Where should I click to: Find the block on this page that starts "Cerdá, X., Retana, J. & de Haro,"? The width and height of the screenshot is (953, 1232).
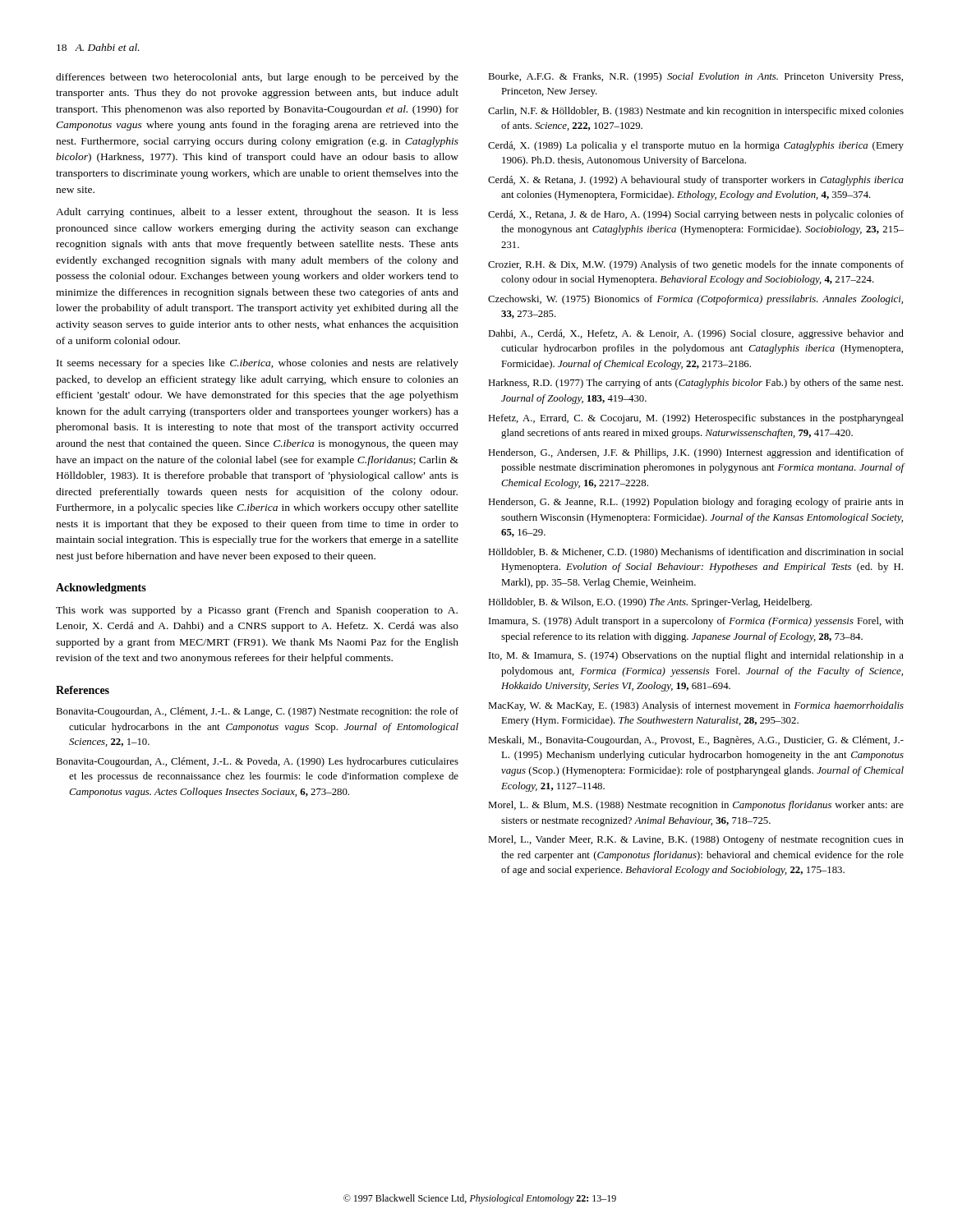coord(696,230)
